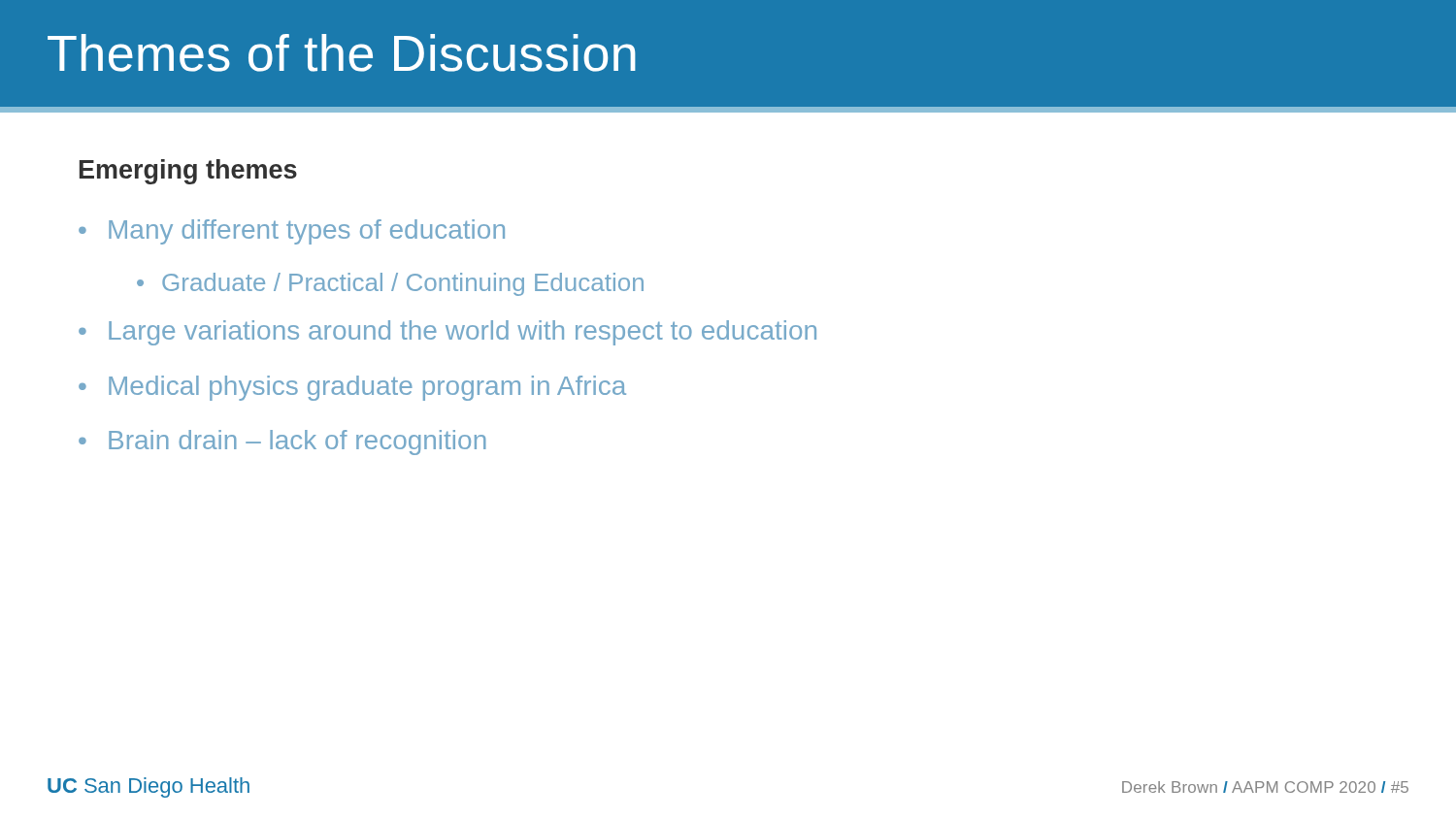Select the region starting "• Large variations around the world with"
Screen dimensions: 819x1456
448,331
